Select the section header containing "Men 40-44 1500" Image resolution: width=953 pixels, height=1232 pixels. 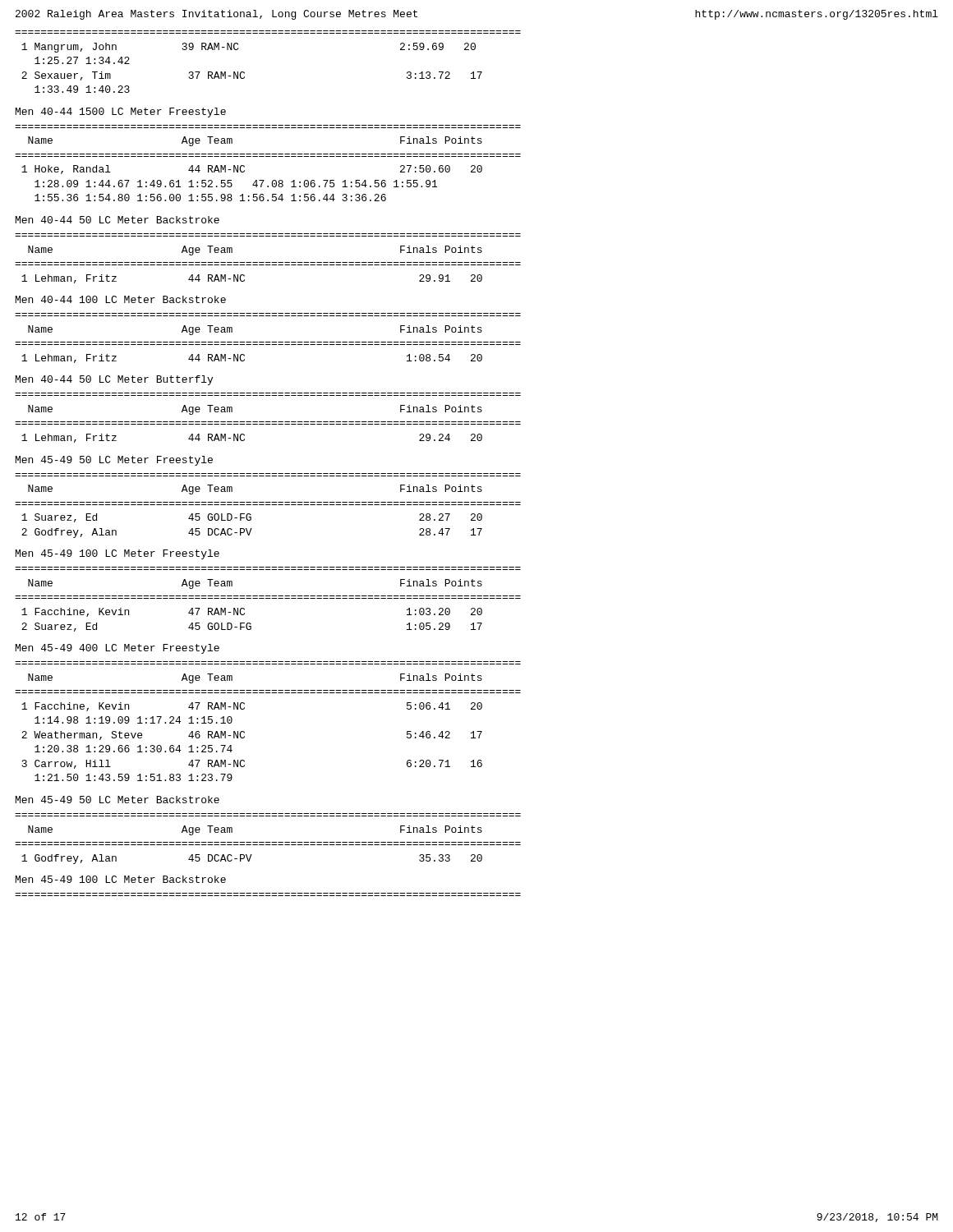(121, 112)
